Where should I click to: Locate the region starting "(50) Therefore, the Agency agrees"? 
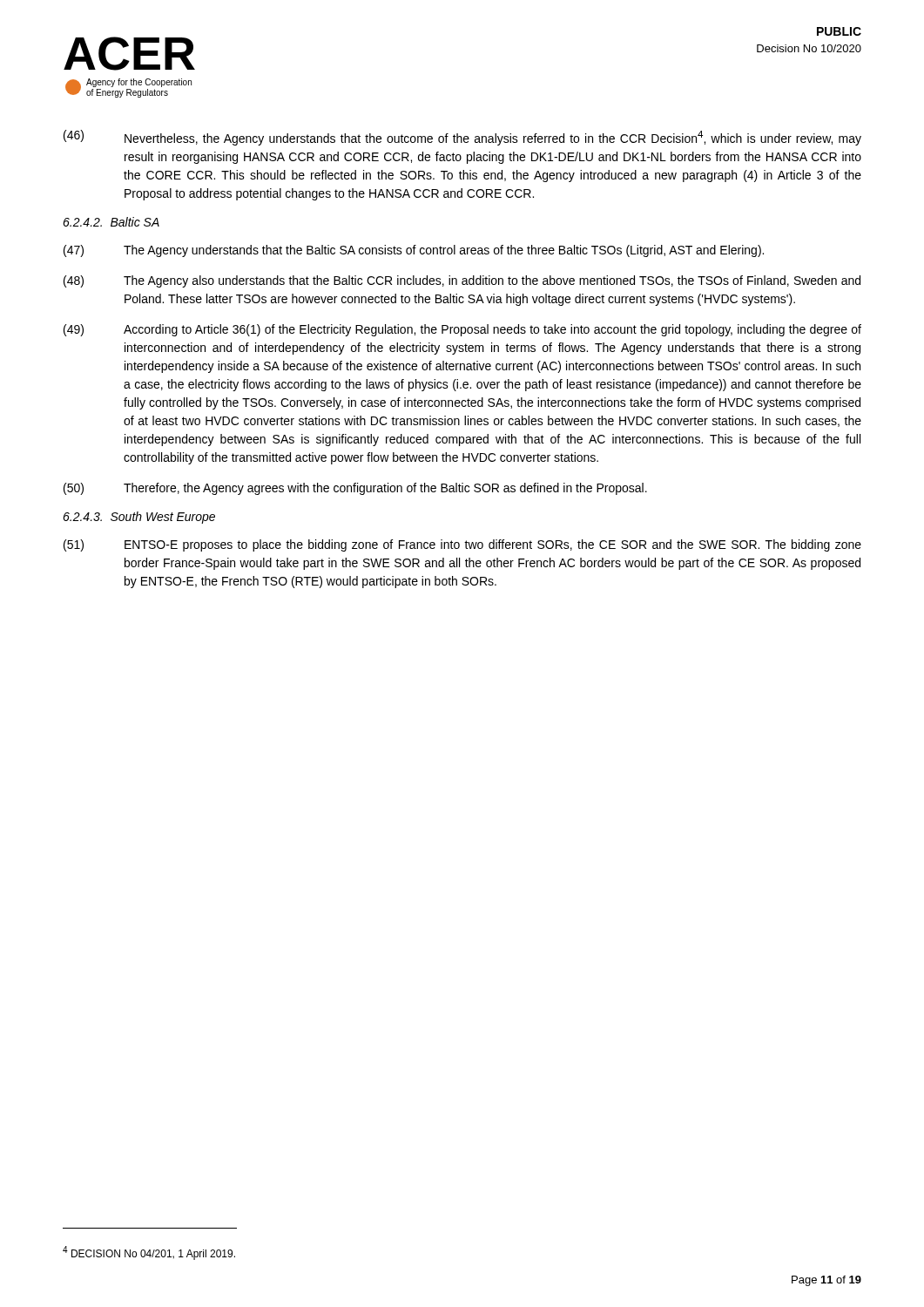pyautogui.click(x=462, y=488)
